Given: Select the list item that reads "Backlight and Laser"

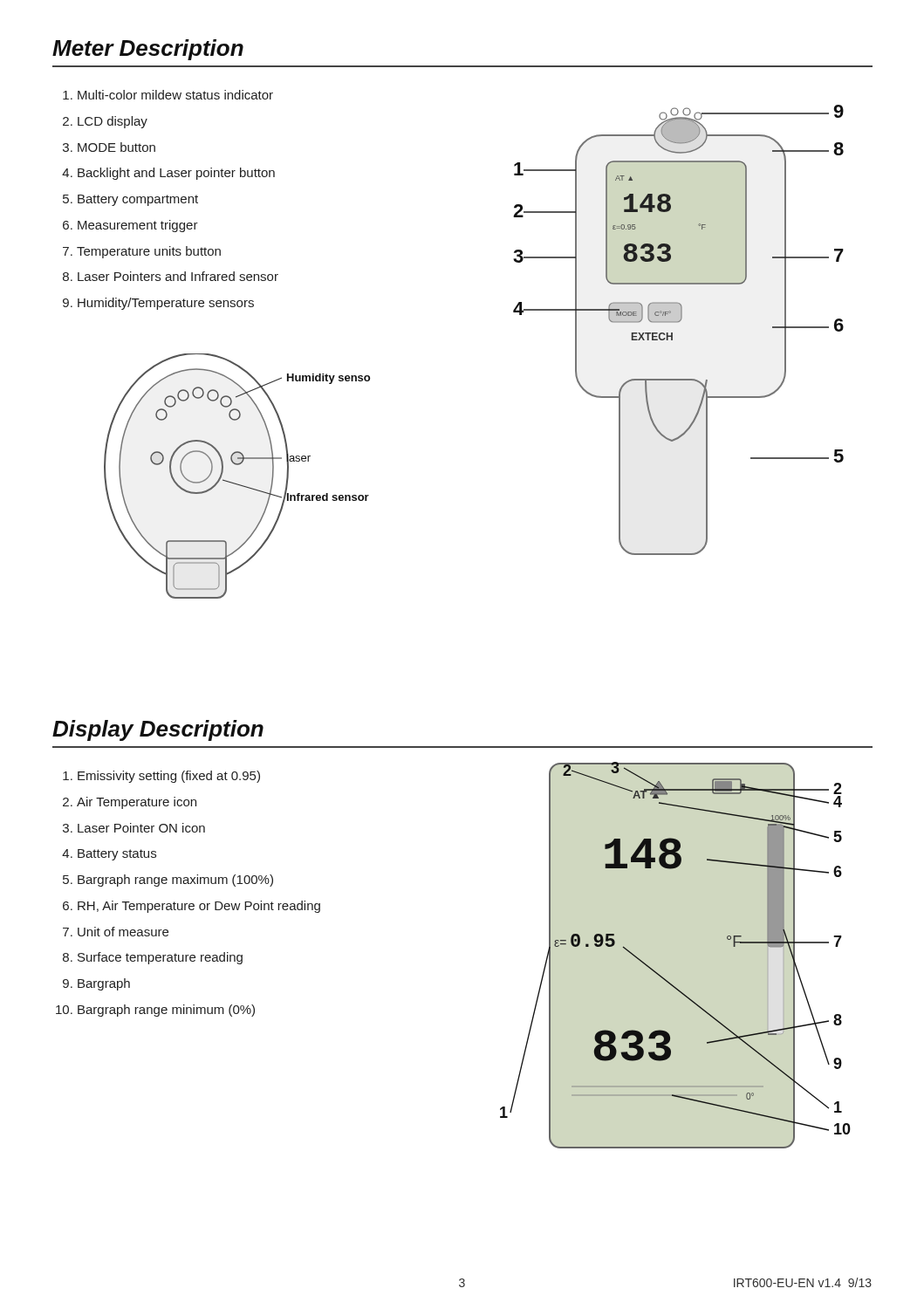Looking at the screenshot, I should 219,173.
